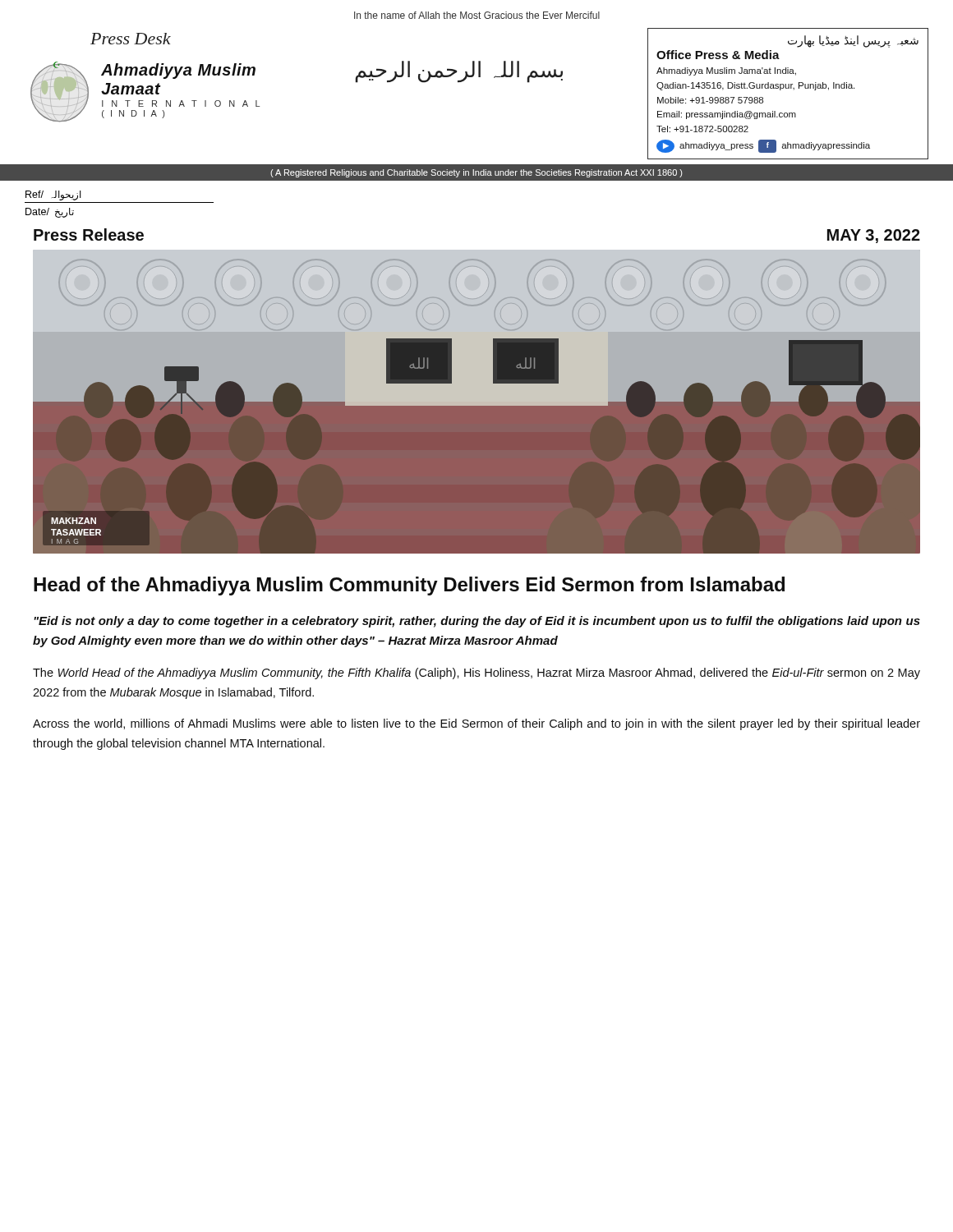Click on the text block containing "شعبہ پریس اینڈ میڈیا بھارت Office"
This screenshot has width=953, height=1232.
coord(788,94)
